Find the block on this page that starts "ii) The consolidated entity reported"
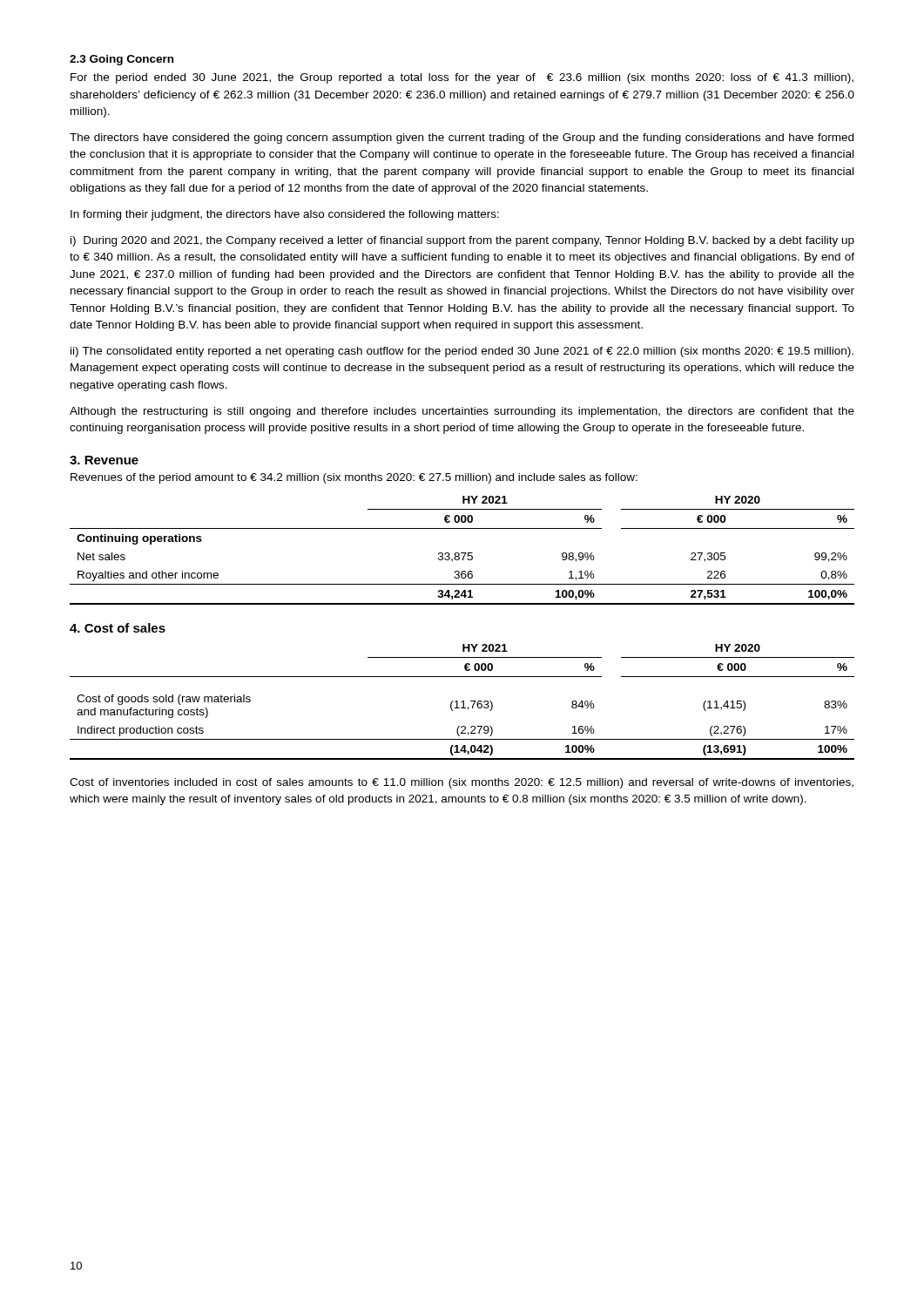The image size is (924, 1307). click(462, 368)
